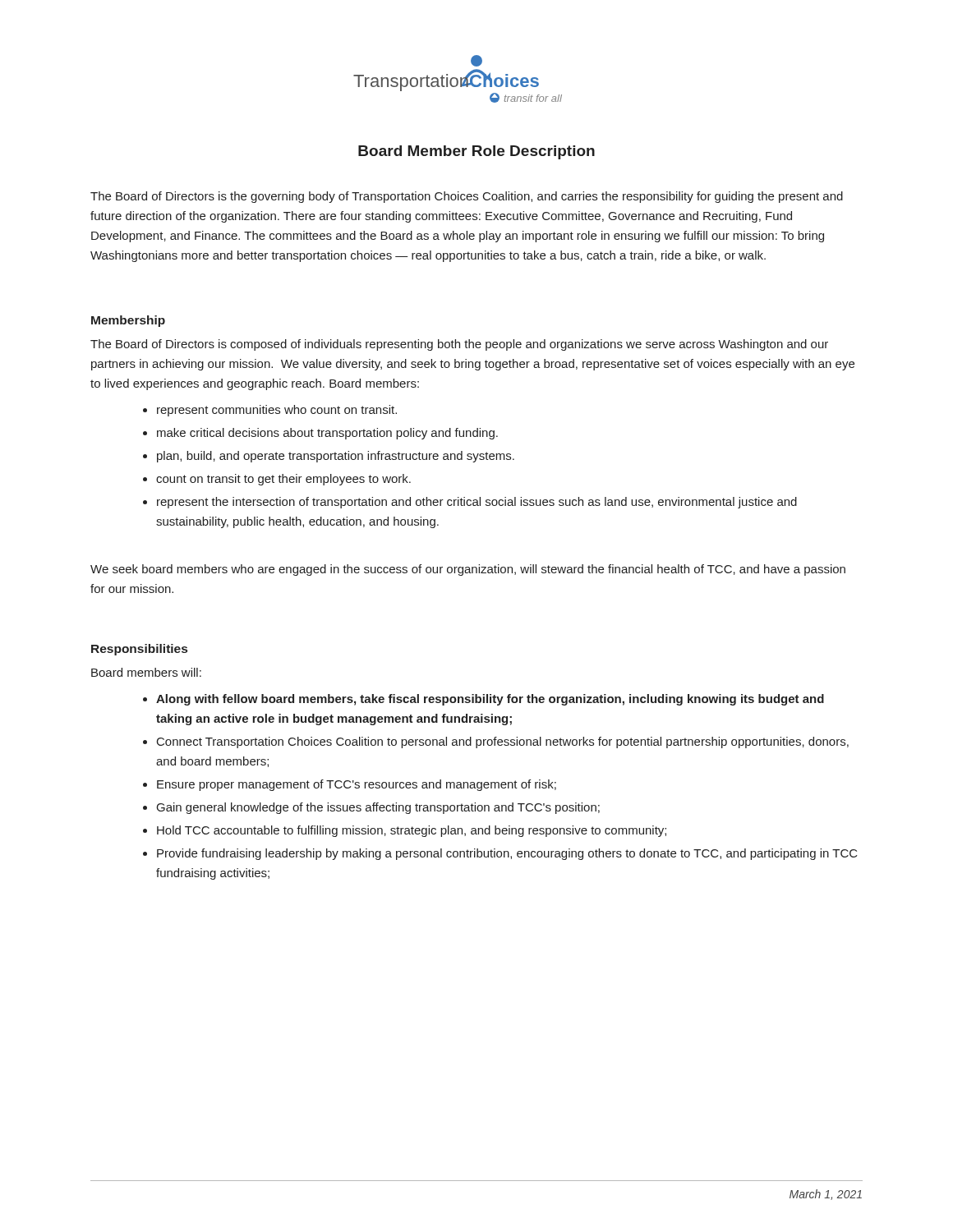The width and height of the screenshot is (953, 1232).
Task: Locate the region starting "Along with fellow board members, take fiscal responsibility"
Action: pos(490,708)
